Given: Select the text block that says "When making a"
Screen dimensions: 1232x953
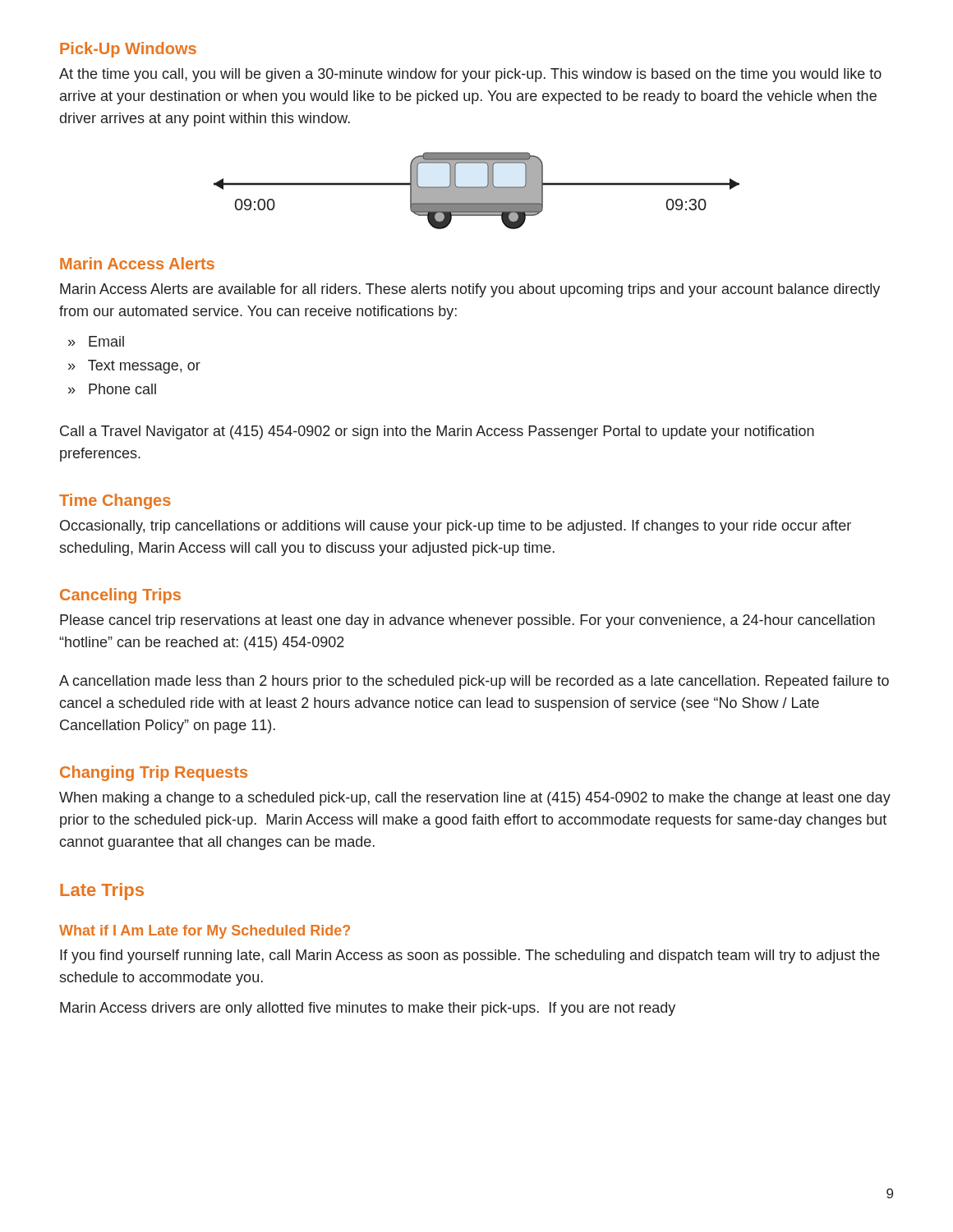Looking at the screenshot, I should (x=475, y=820).
